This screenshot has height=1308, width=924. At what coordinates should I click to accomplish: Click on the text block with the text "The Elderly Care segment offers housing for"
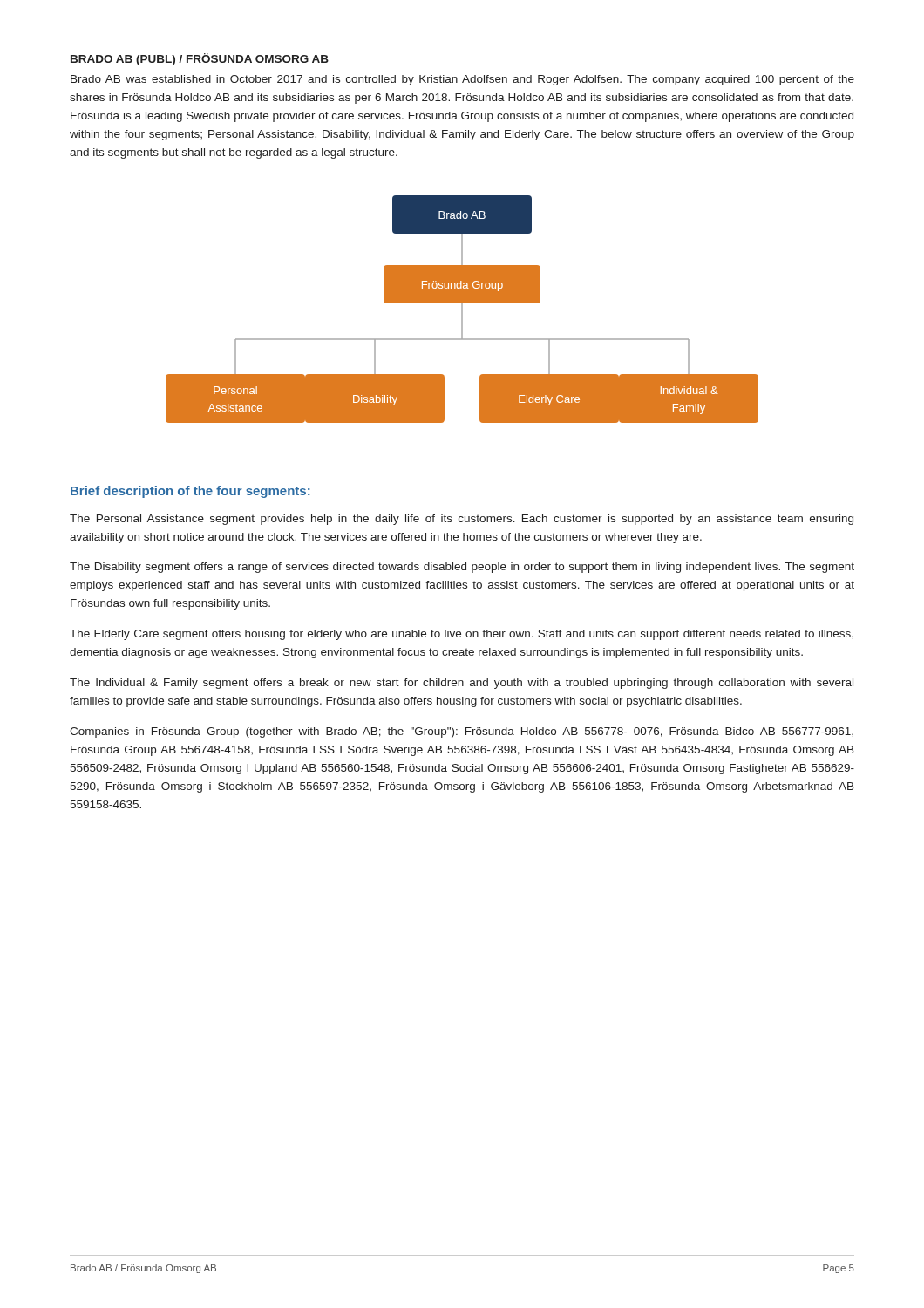pos(462,643)
